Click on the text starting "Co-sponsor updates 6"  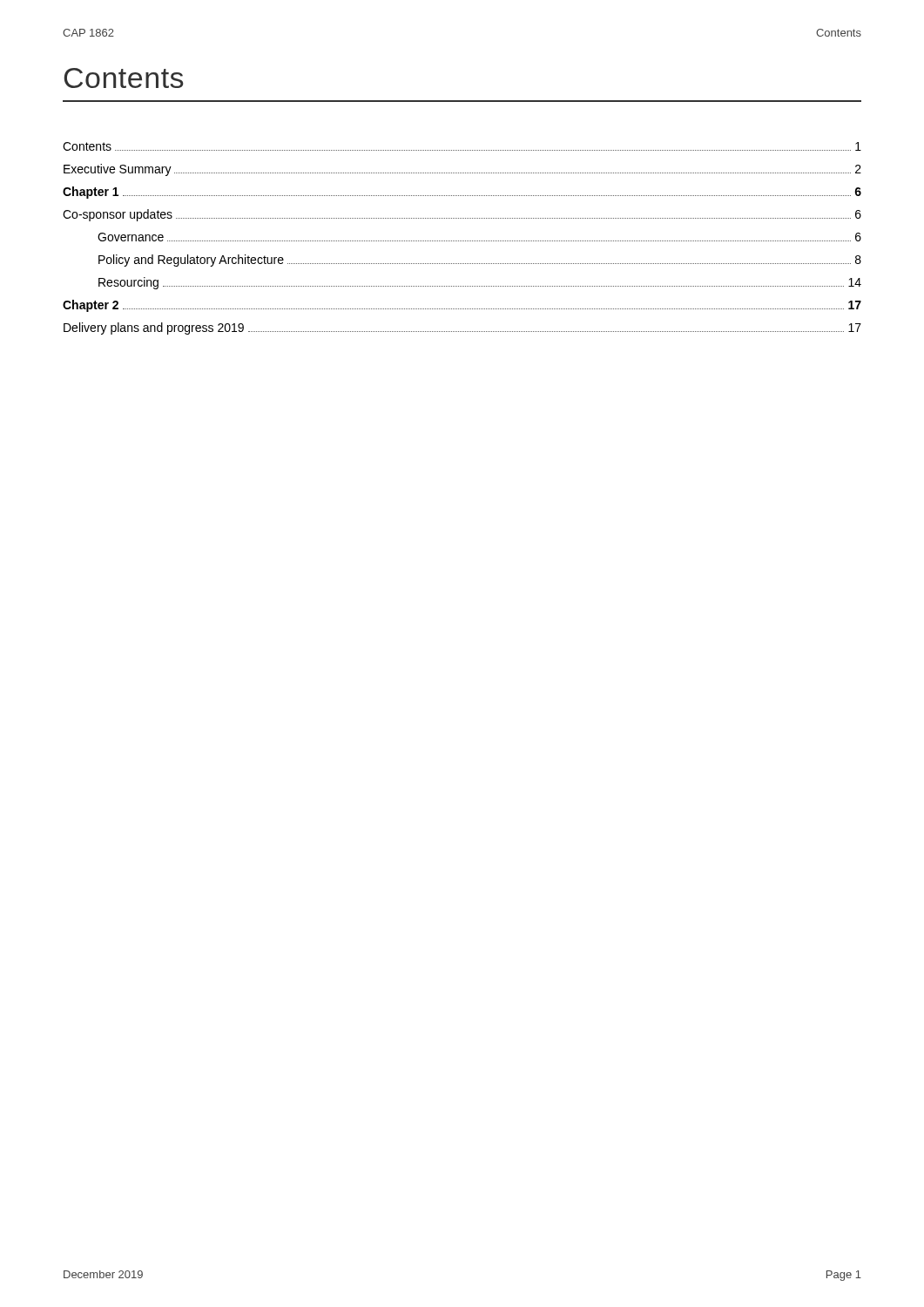click(462, 214)
